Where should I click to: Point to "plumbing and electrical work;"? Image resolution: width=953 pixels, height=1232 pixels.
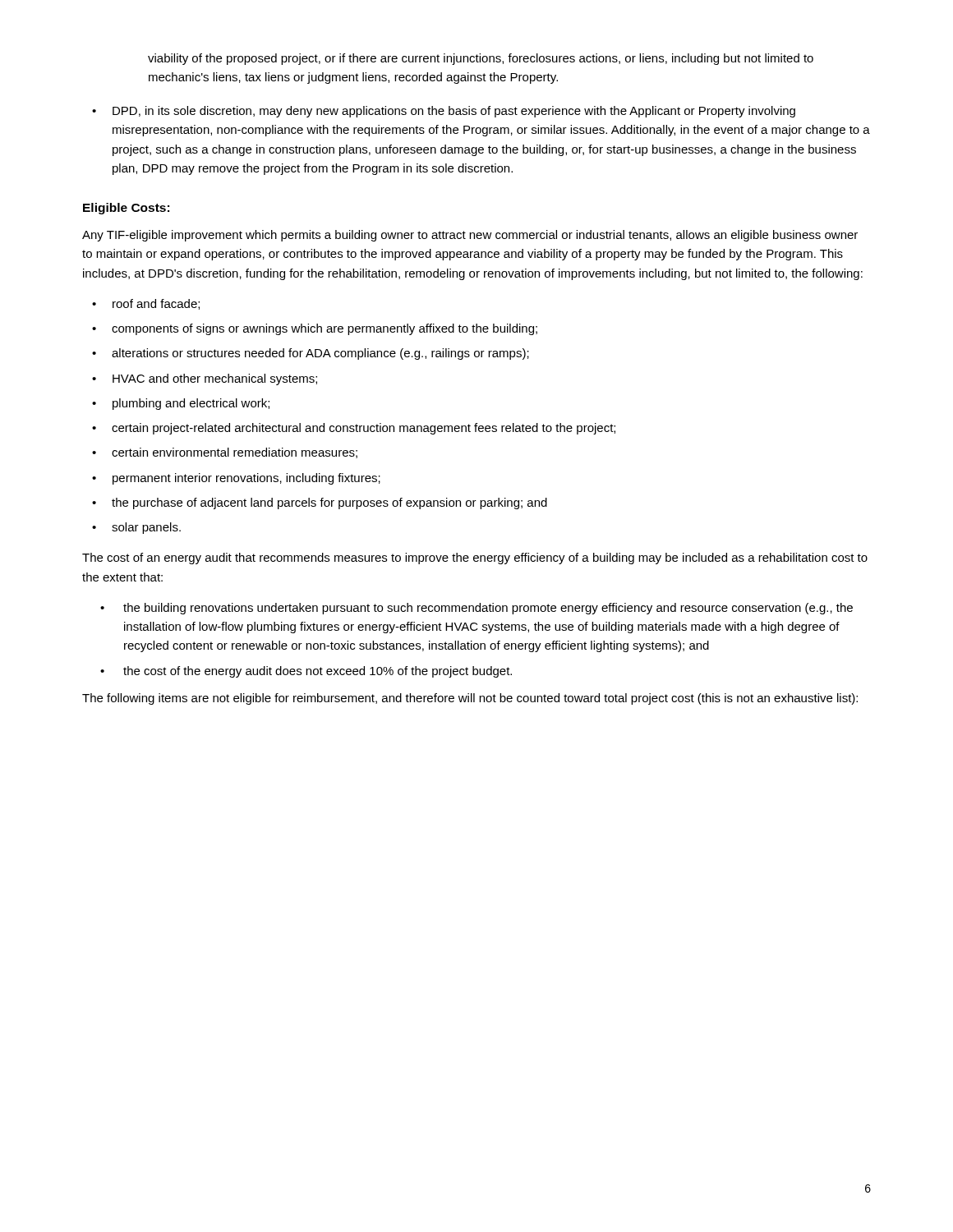[191, 403]
